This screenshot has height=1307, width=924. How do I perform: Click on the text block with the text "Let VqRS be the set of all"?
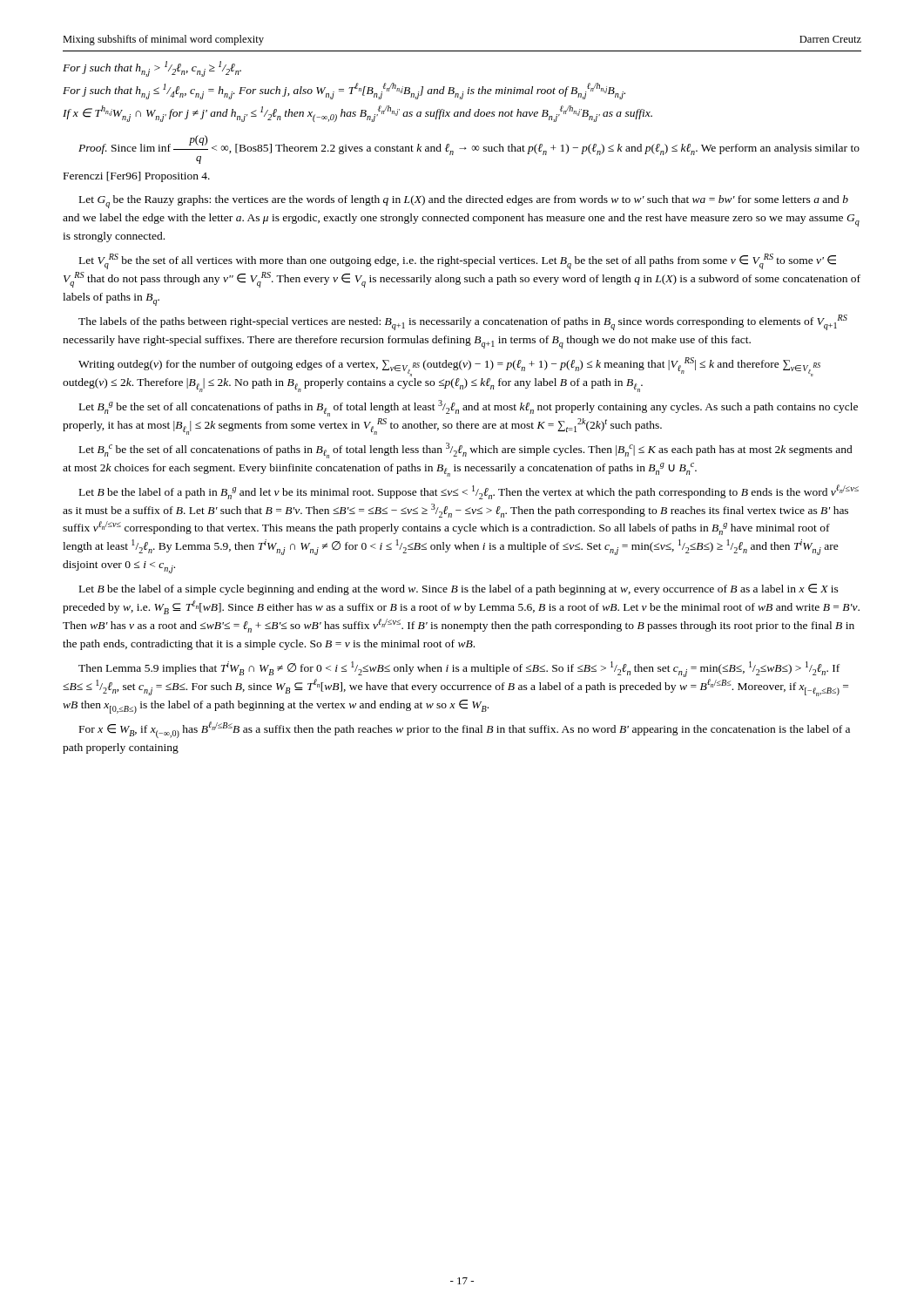point(462,279)
